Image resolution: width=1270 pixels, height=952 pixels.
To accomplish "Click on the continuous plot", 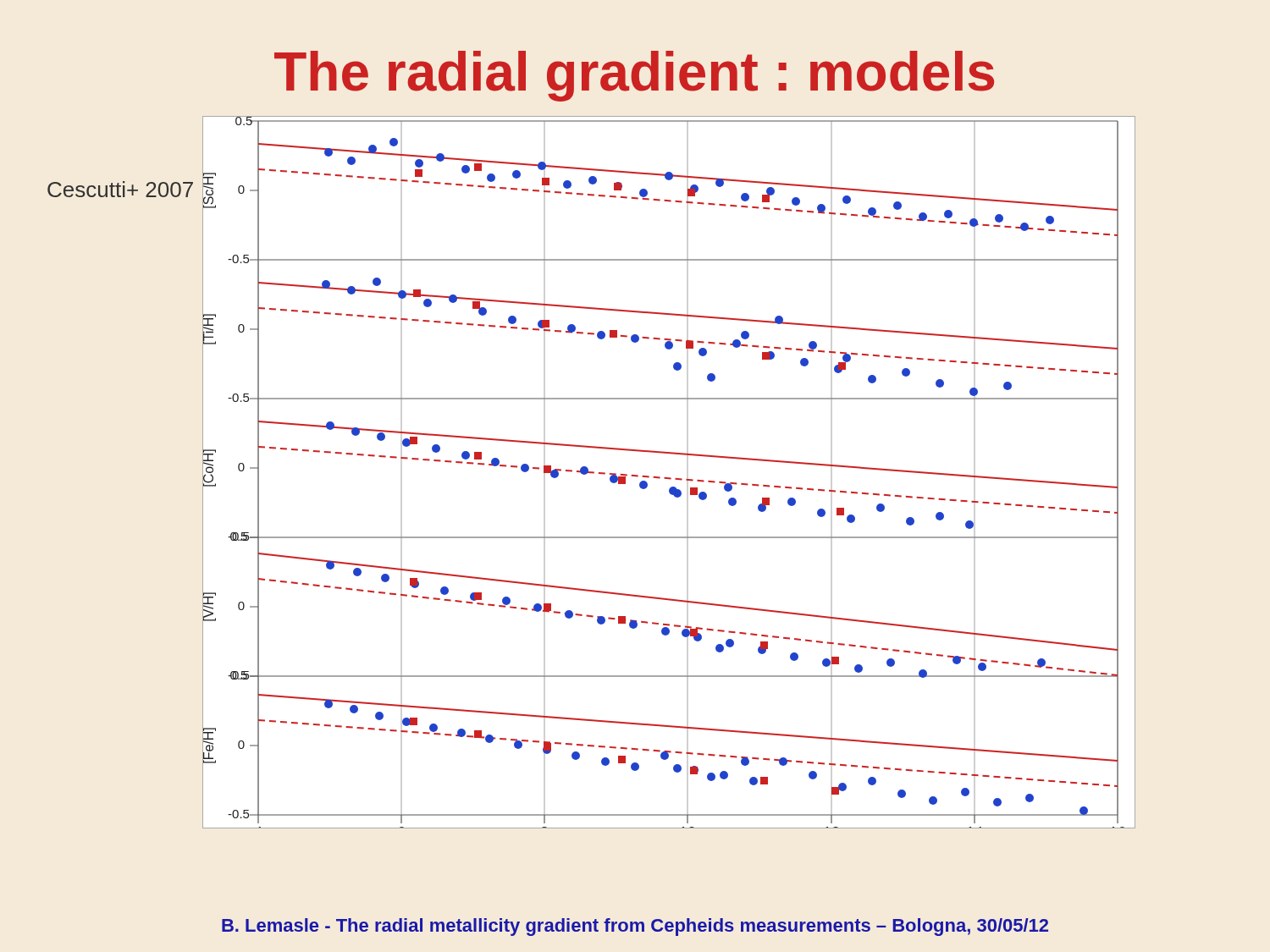I will click(669, 474).
